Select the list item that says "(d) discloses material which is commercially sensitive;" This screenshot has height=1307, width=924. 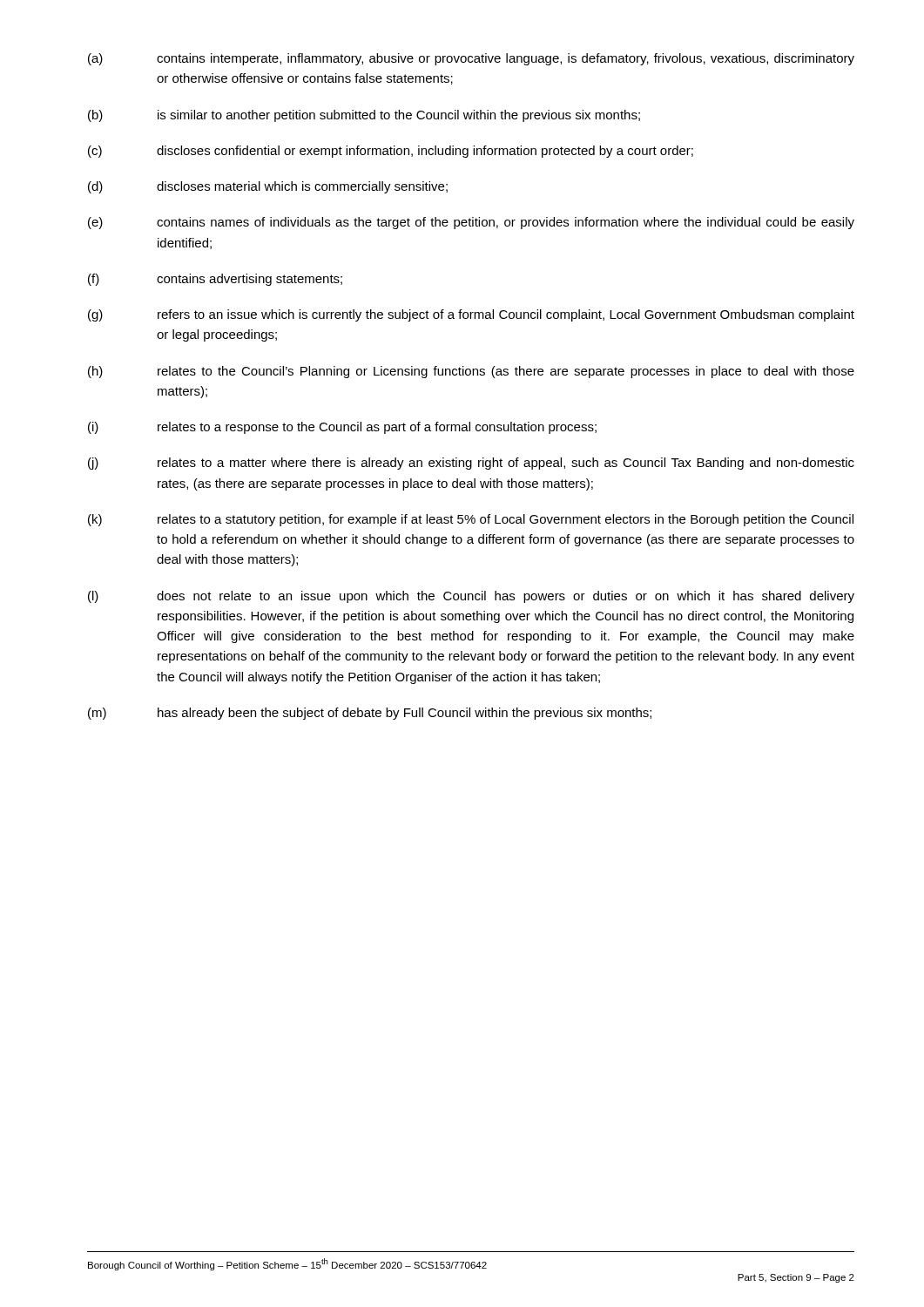point(268,187)
